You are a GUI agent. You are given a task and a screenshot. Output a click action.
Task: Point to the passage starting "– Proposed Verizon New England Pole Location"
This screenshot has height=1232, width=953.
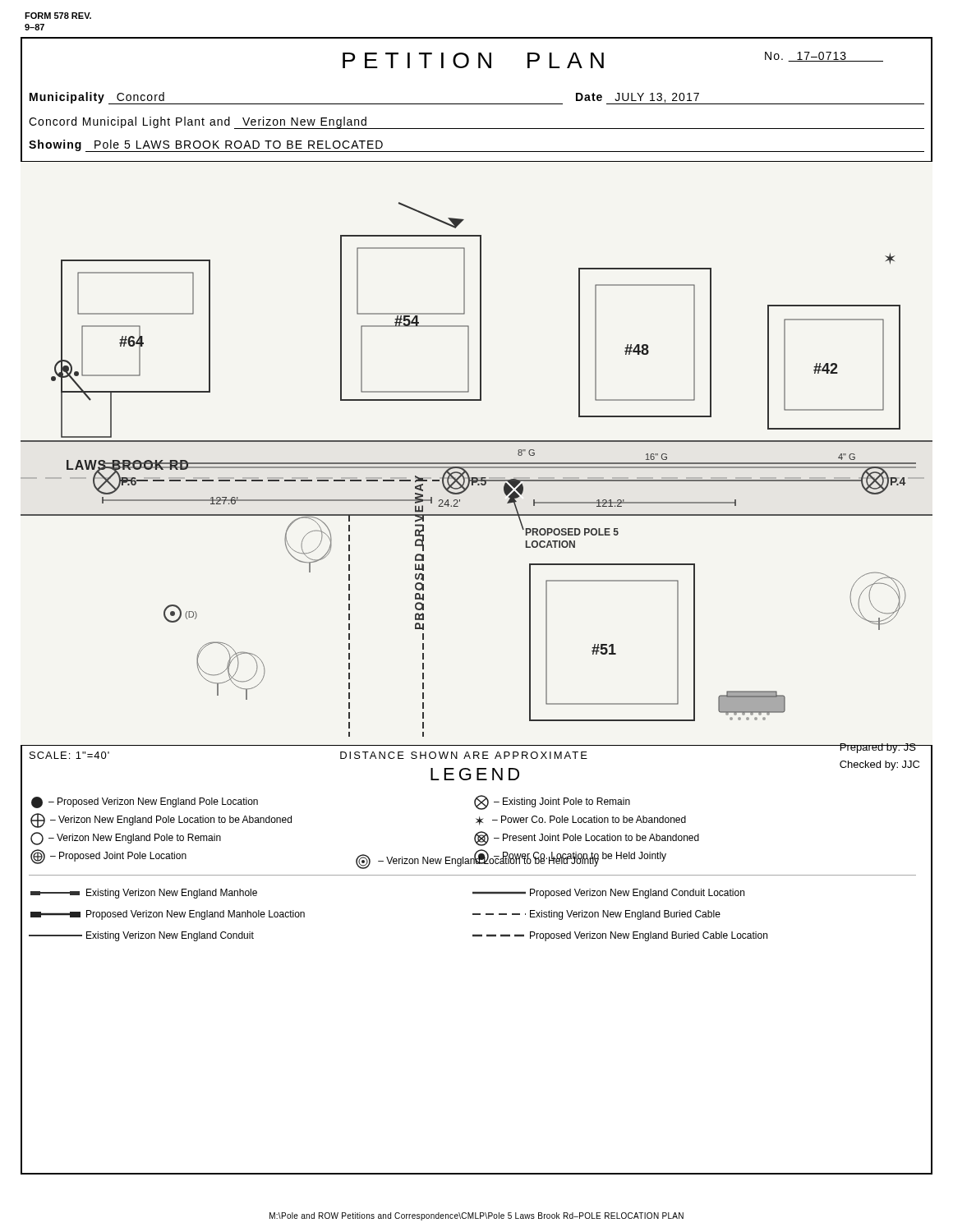(144, 802)
